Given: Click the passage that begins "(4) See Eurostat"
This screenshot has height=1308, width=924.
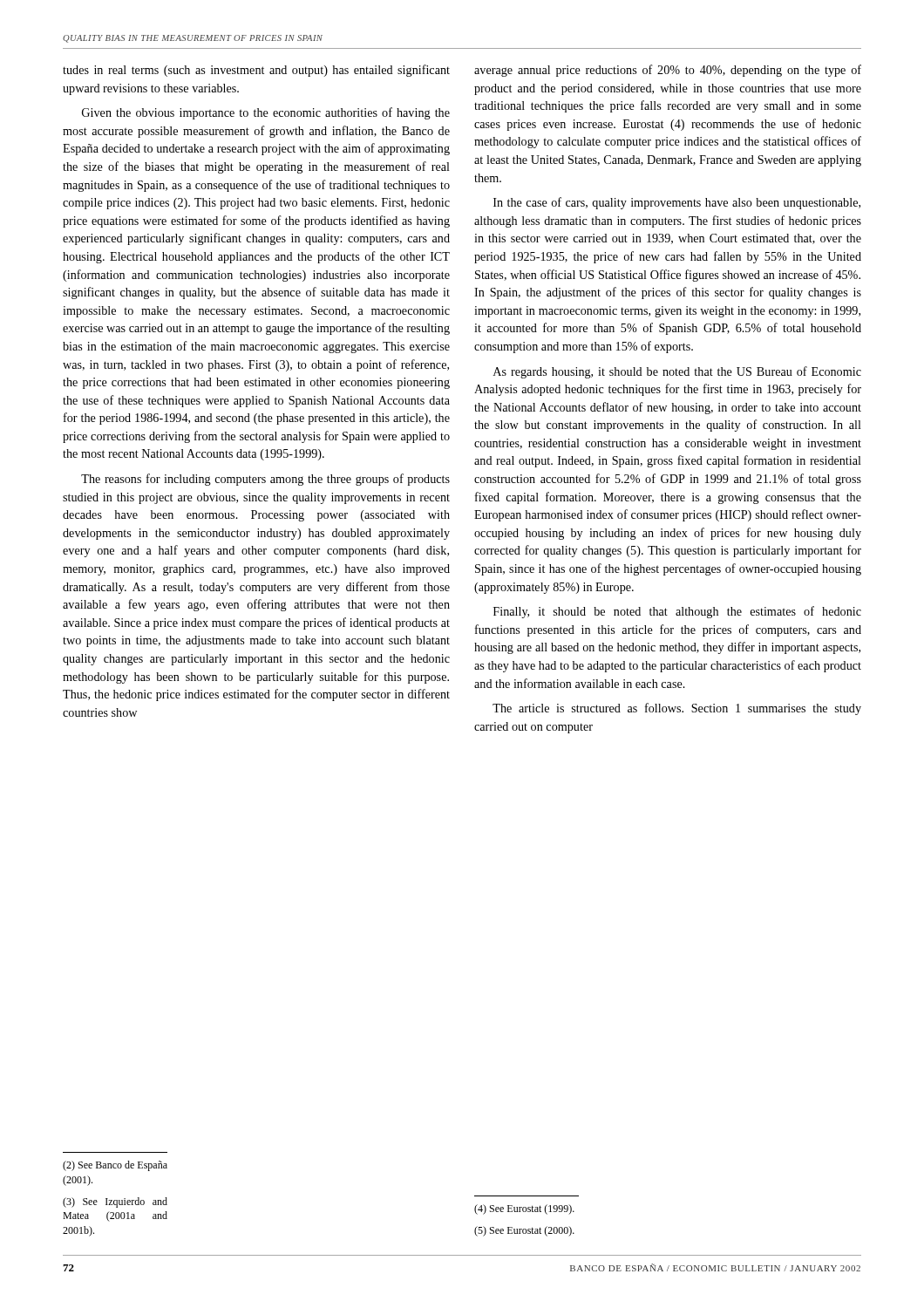Looking at the screenshot, I should 526,1220.
